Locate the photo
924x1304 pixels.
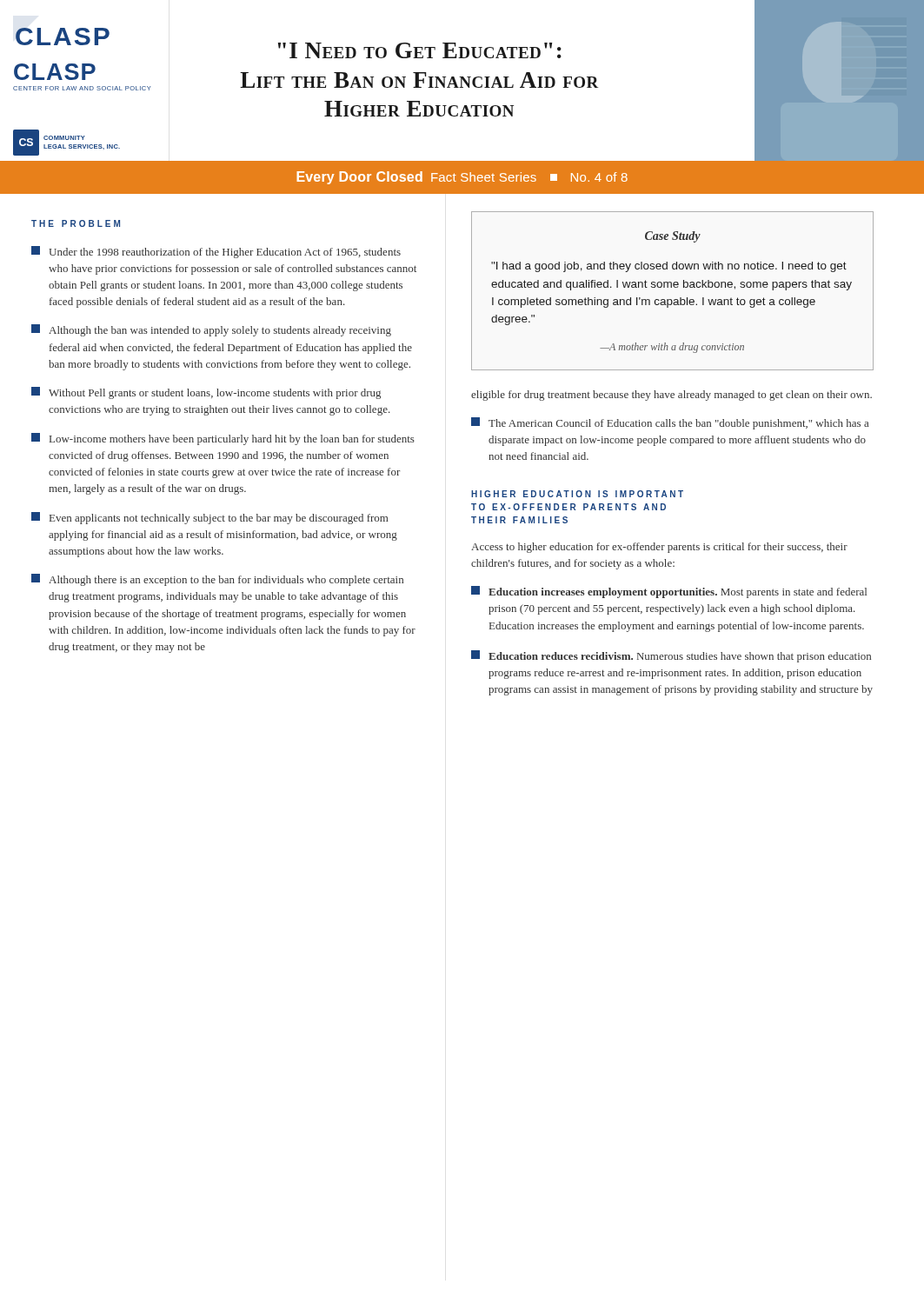tap(839, 80)
